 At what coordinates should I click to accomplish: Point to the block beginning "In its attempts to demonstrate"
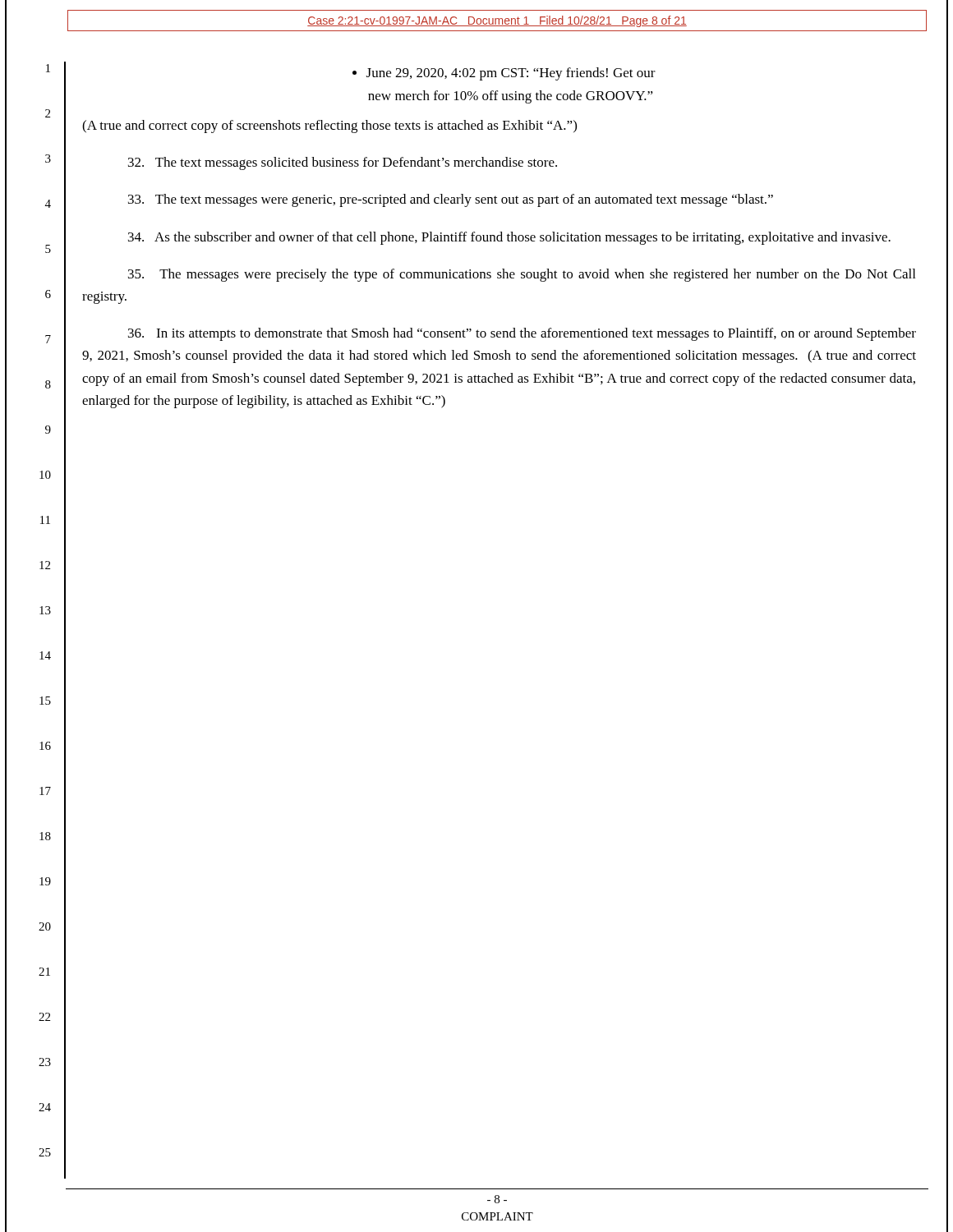pos(499,365)
